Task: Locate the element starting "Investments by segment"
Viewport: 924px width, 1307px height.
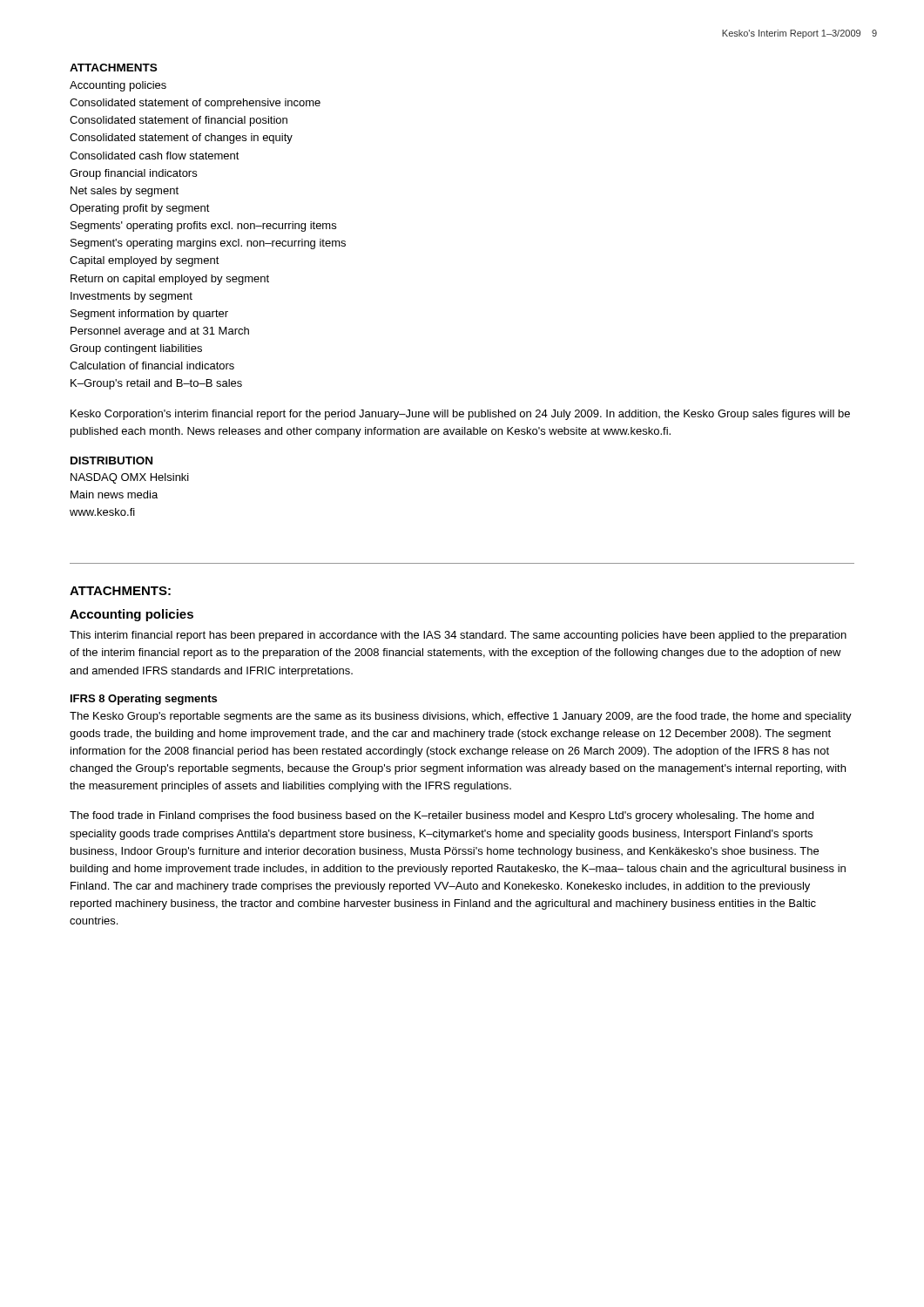Action: (131, 296)
